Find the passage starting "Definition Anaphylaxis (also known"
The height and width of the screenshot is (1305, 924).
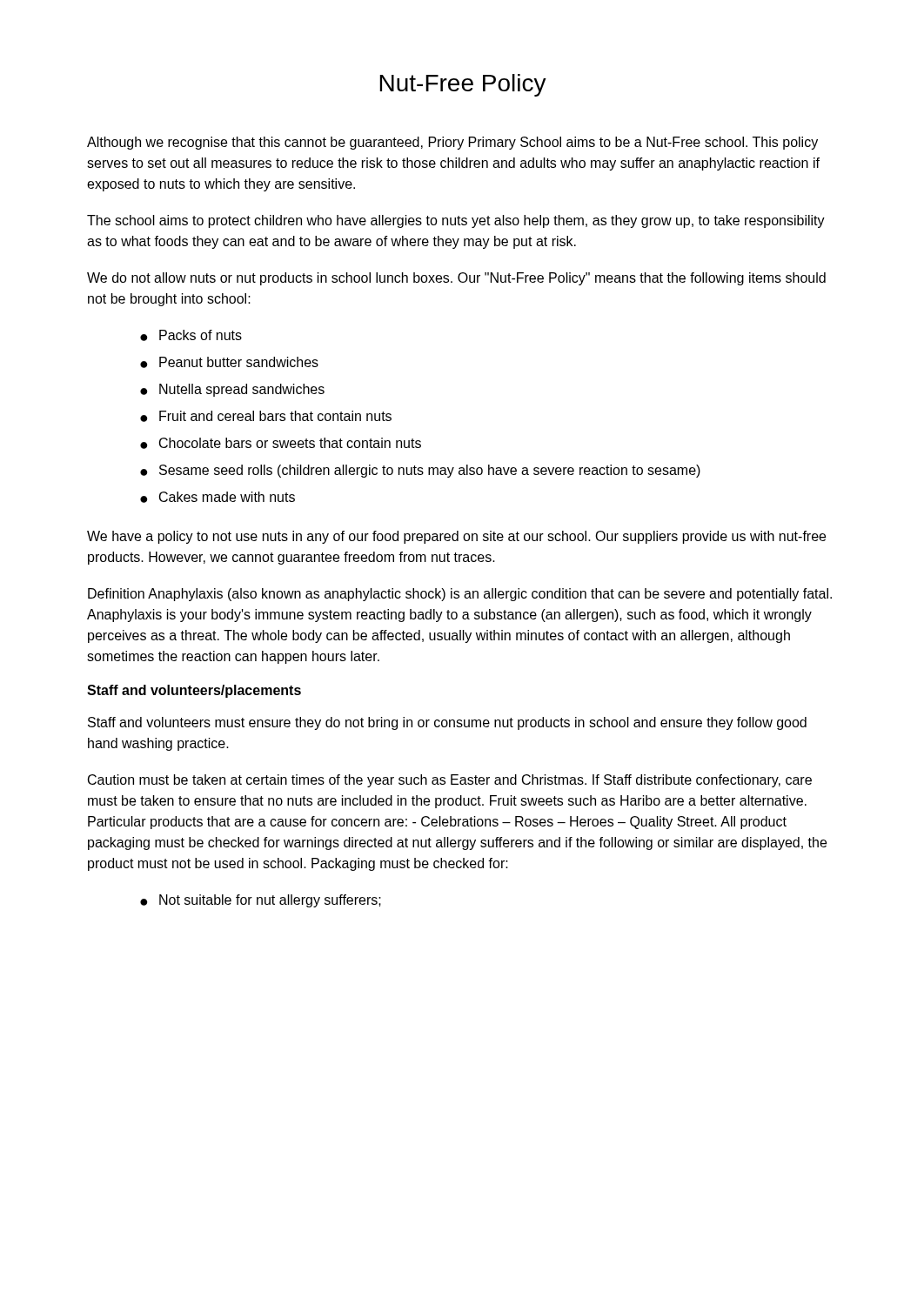(460, 625)
